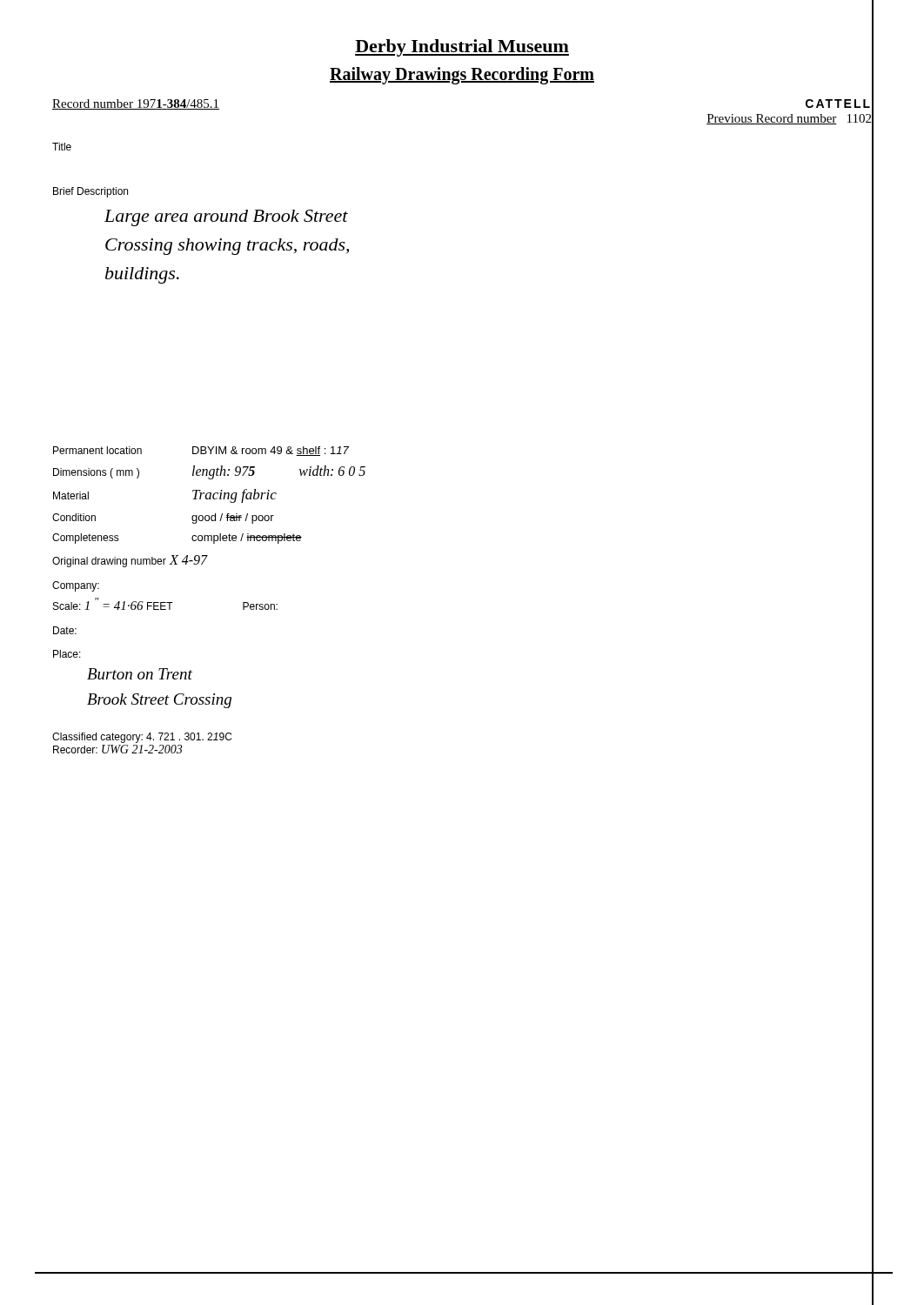Click on the region starting "Classified category: 4. 721"
The width and height of the screenshot is (924, 1305).
coord(142,743)
